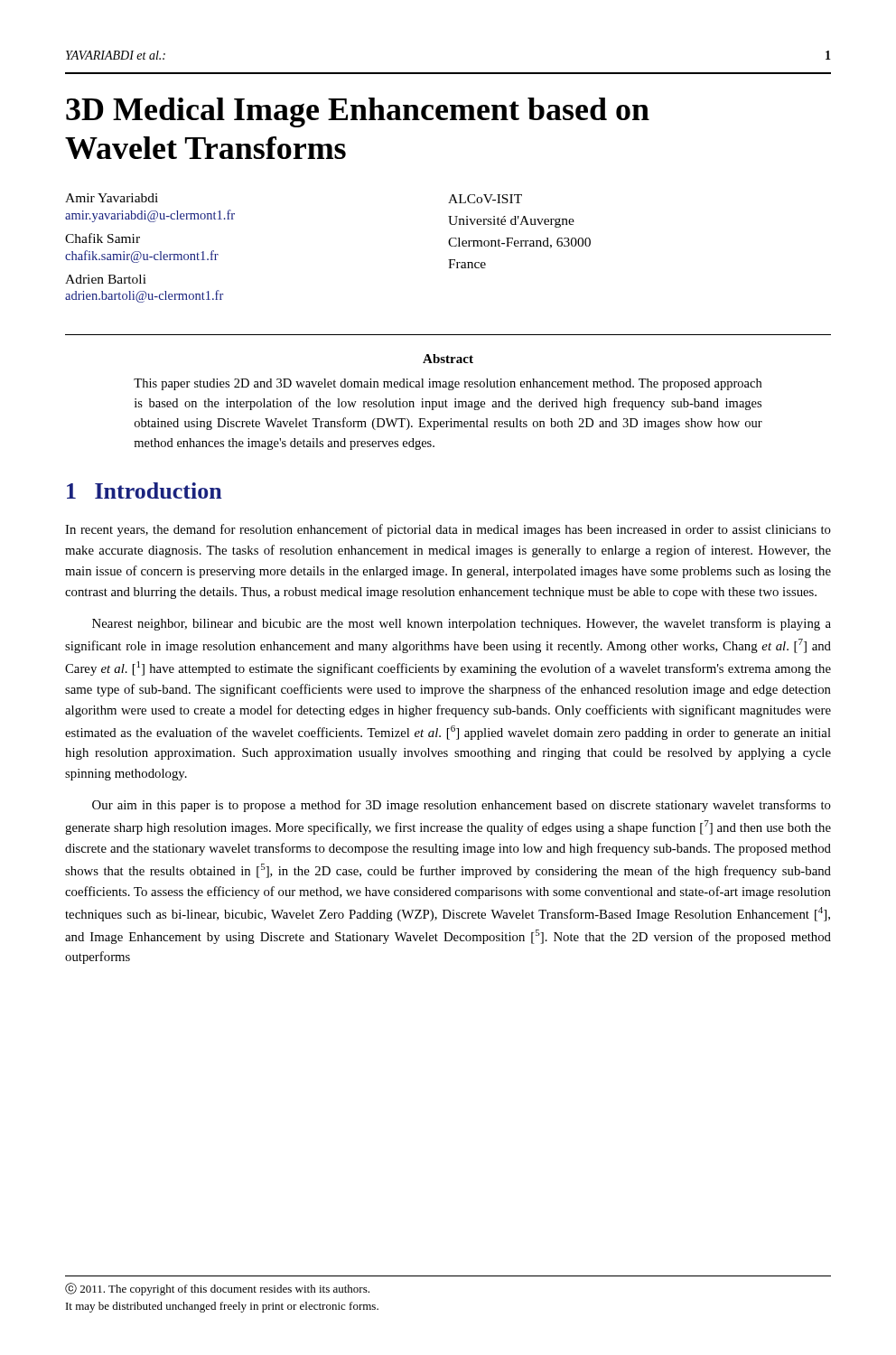Image resolution: width=896 pixels, height=1355 pixels.
Task: Point to "3D Medical Image Enhancement based onWavelet Transforms"
Action: click(448, 129)
